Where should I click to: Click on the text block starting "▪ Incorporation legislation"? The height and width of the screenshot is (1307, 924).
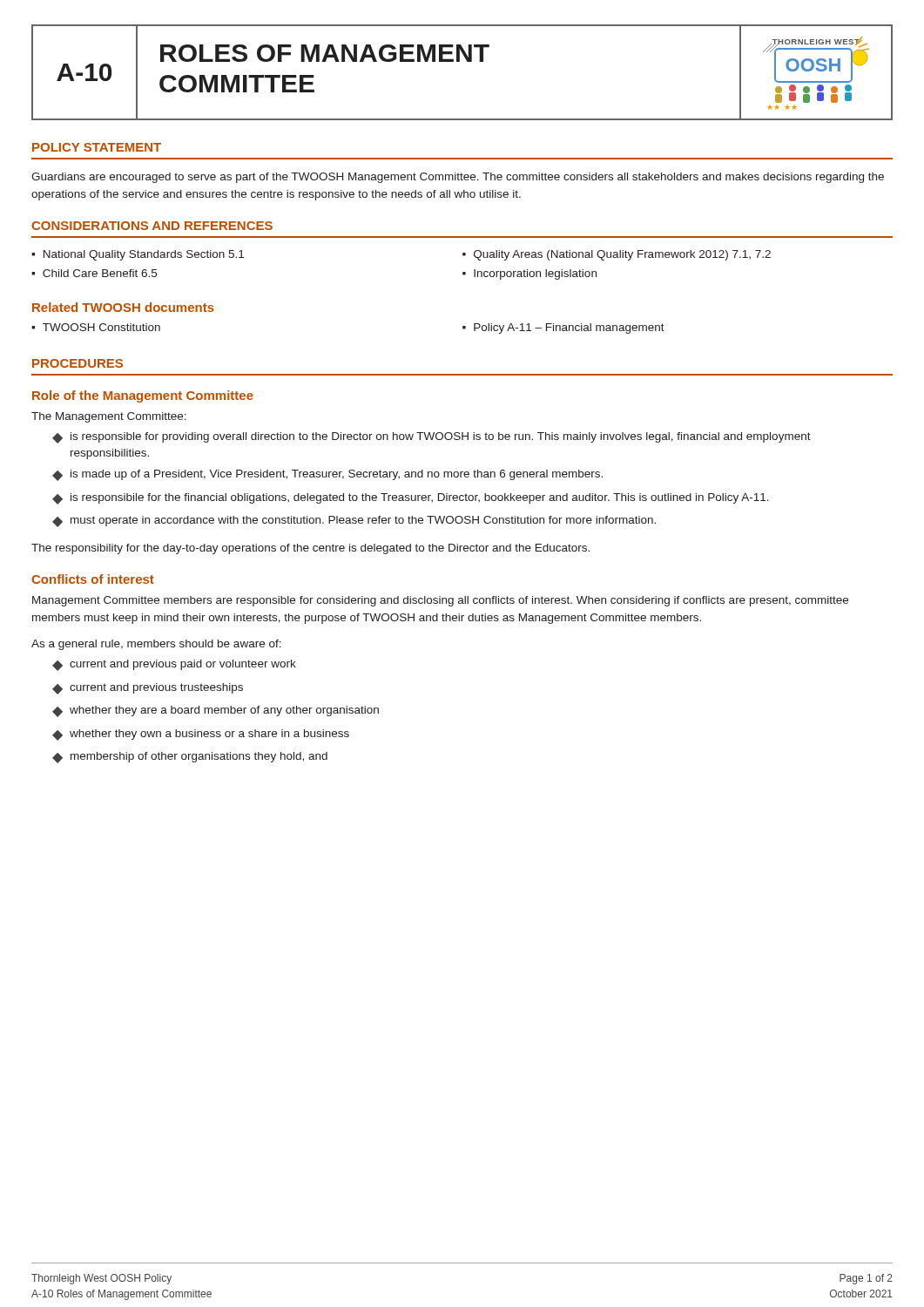pyautogui.click(x=530, y=274)
